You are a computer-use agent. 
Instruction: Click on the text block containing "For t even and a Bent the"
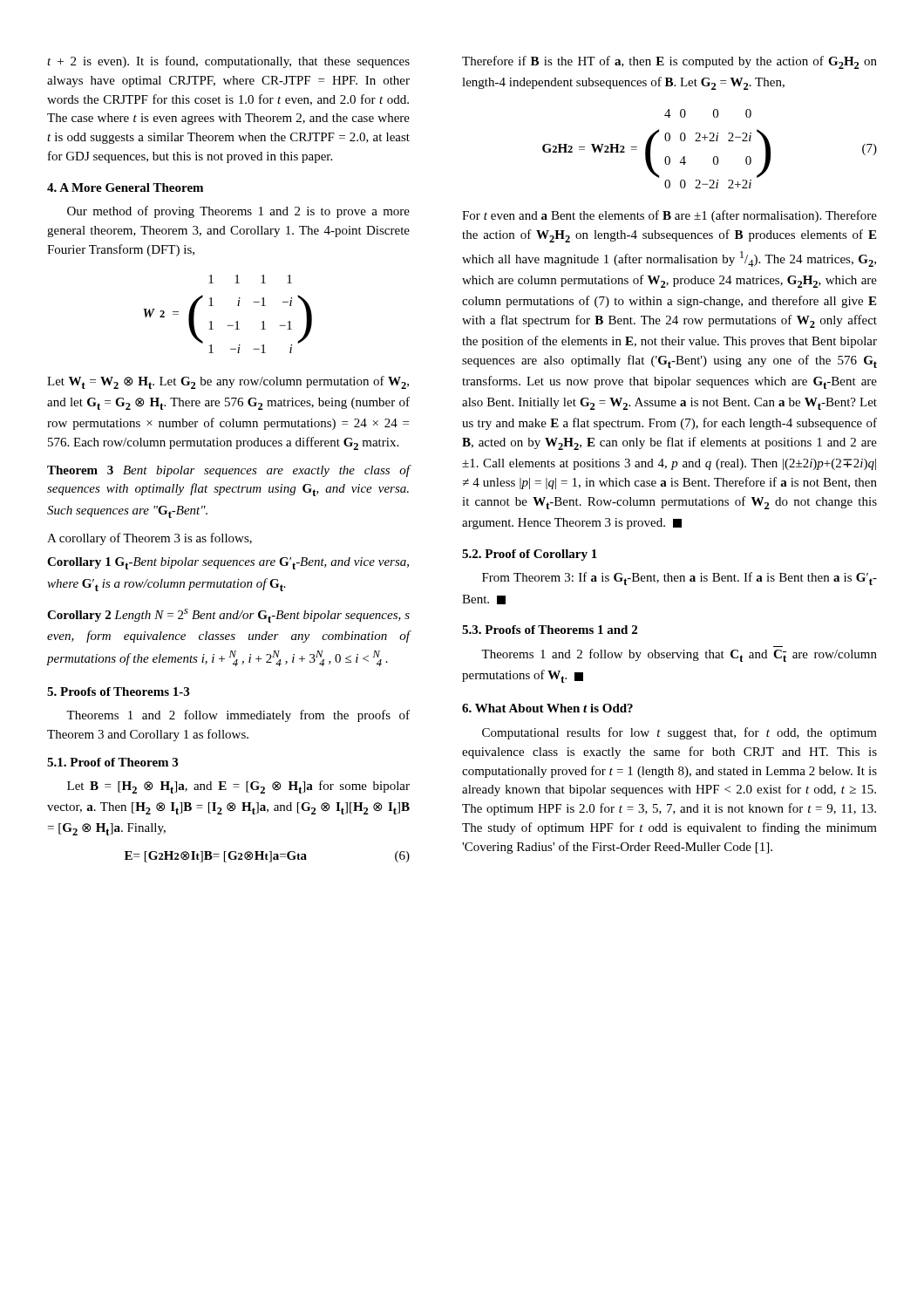coord(669,370)
